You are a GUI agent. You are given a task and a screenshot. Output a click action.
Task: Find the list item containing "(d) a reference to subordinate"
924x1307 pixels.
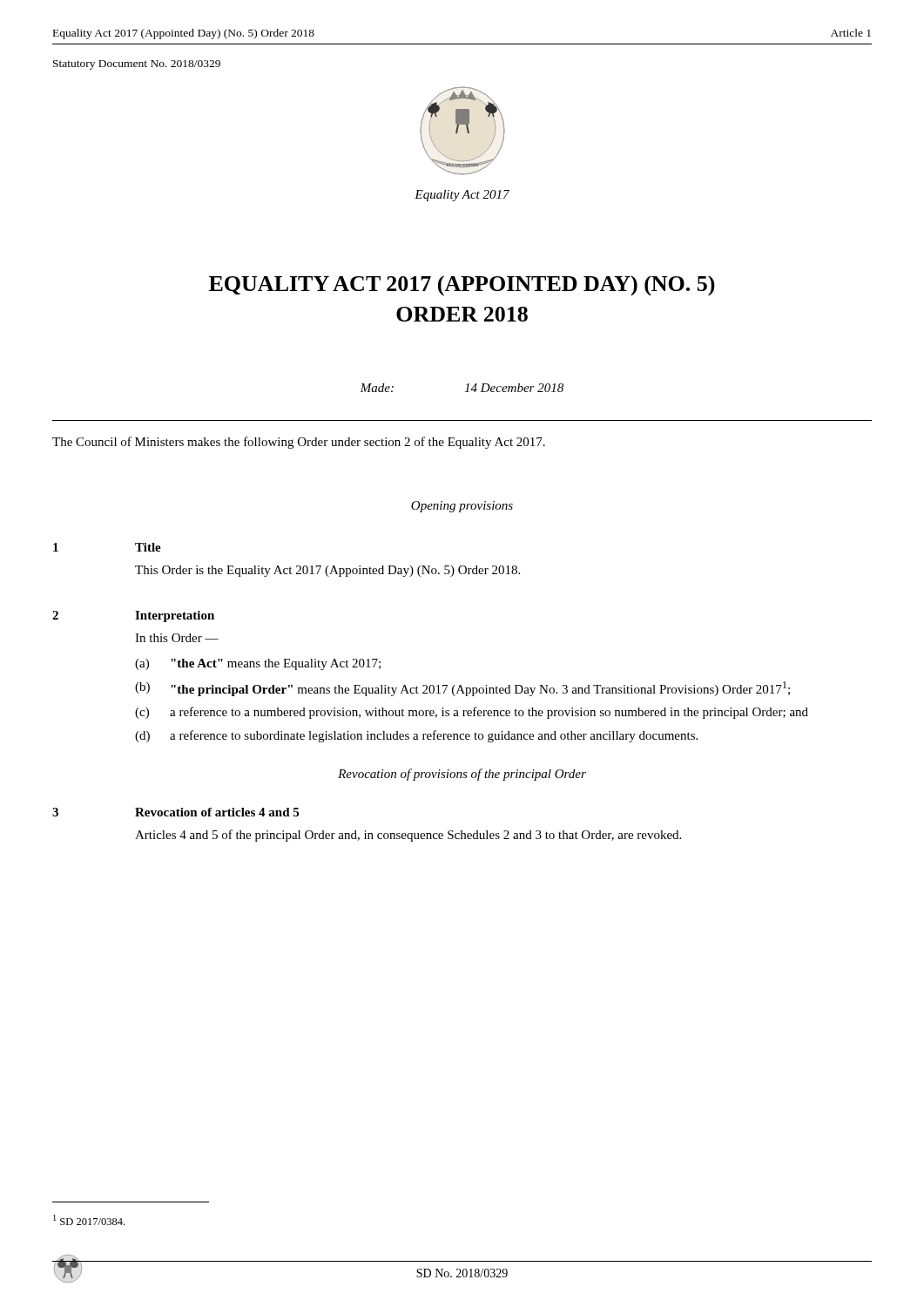pos(503,735)
